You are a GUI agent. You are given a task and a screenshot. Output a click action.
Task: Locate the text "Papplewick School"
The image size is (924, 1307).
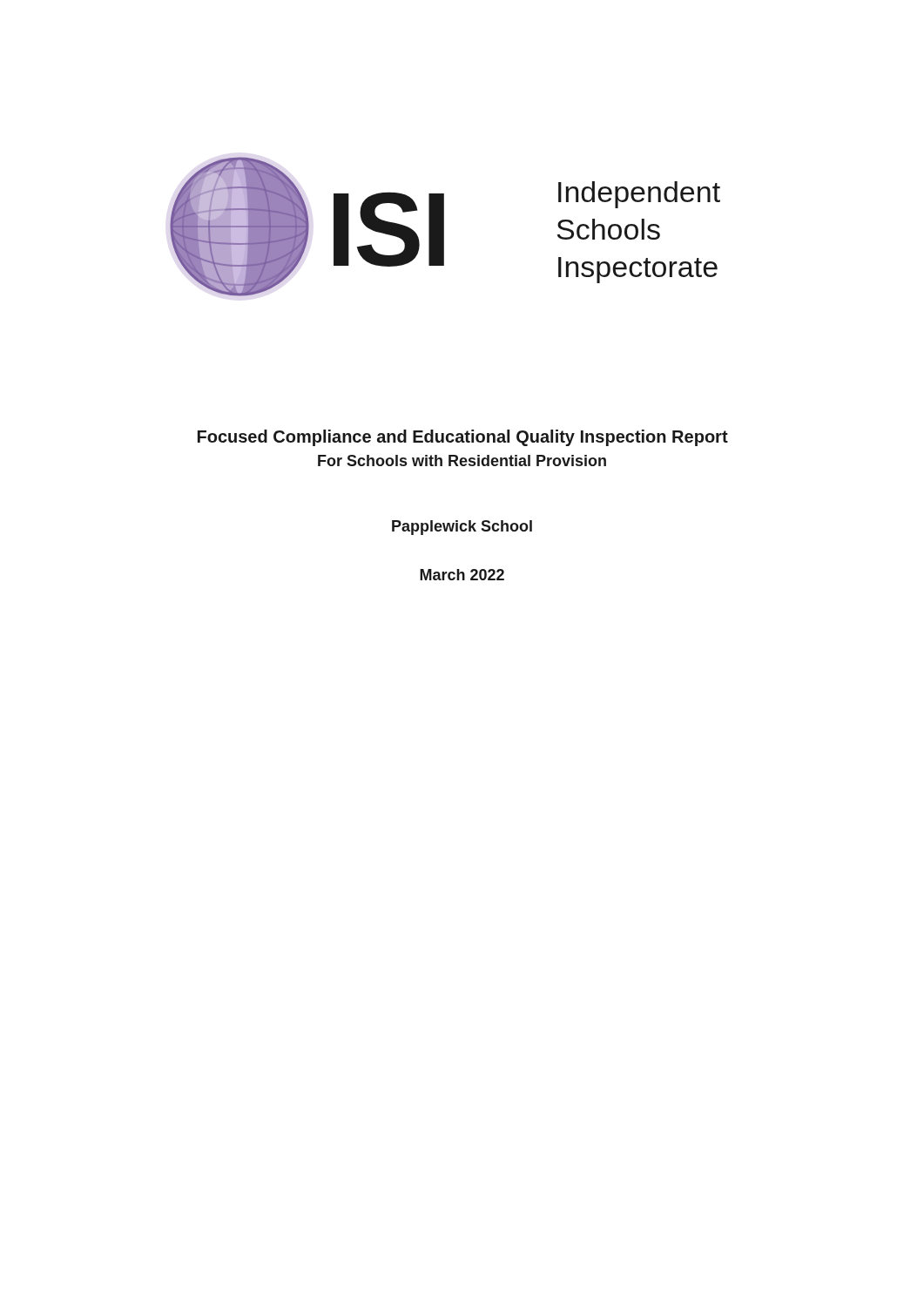pos(462,526)
